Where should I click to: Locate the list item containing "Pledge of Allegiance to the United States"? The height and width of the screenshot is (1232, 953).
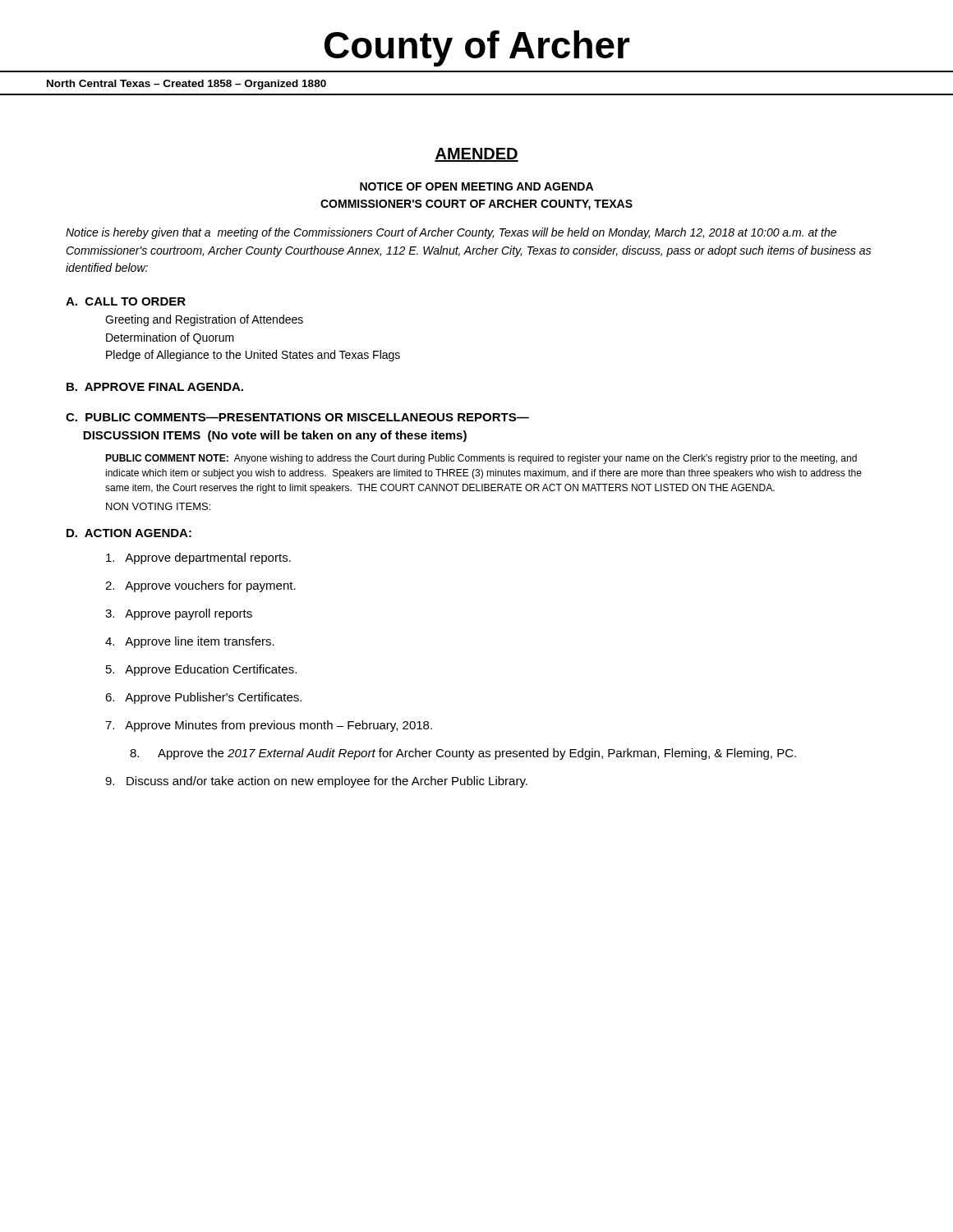(253, 355)
